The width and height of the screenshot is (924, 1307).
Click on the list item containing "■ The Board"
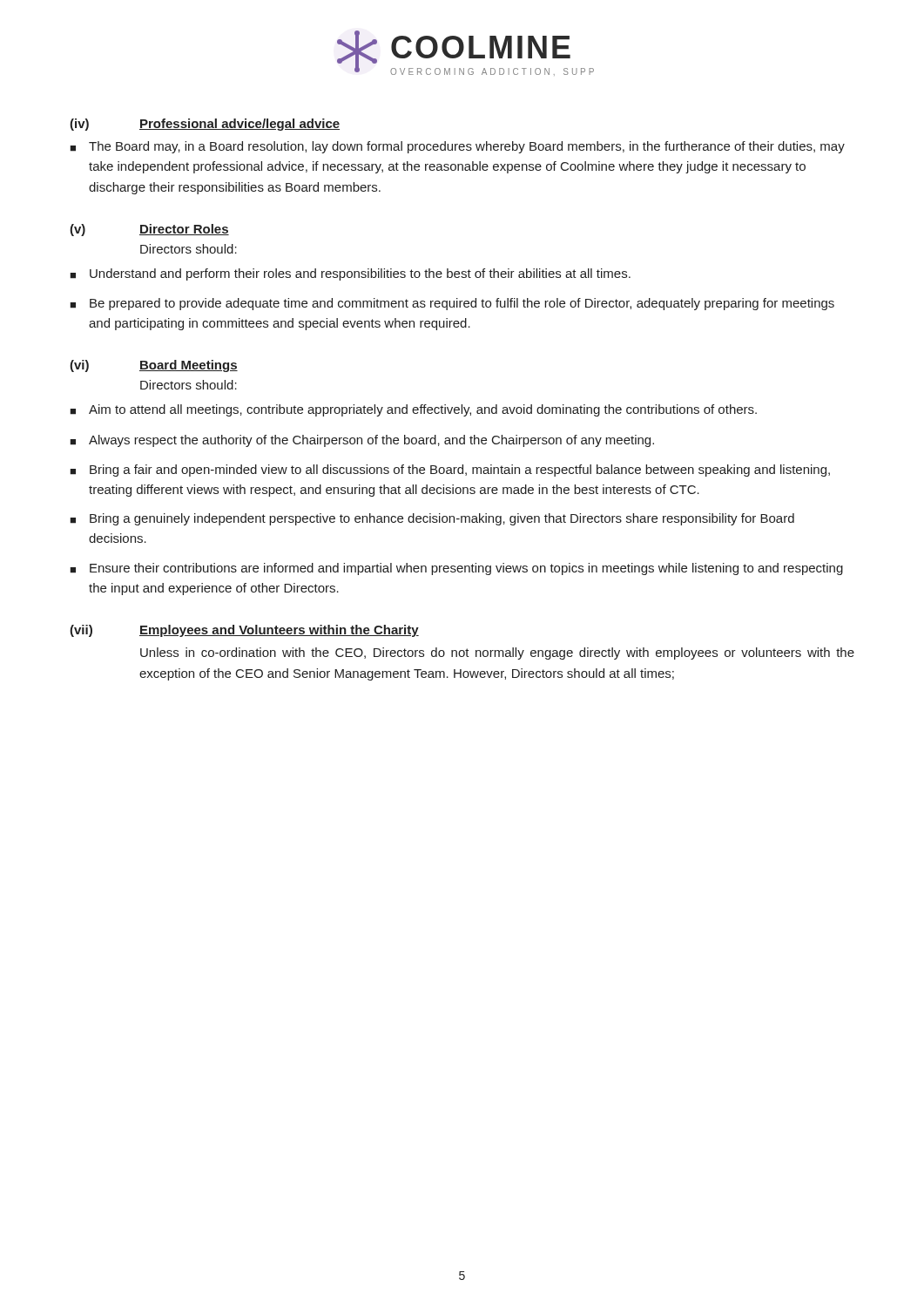462,166
